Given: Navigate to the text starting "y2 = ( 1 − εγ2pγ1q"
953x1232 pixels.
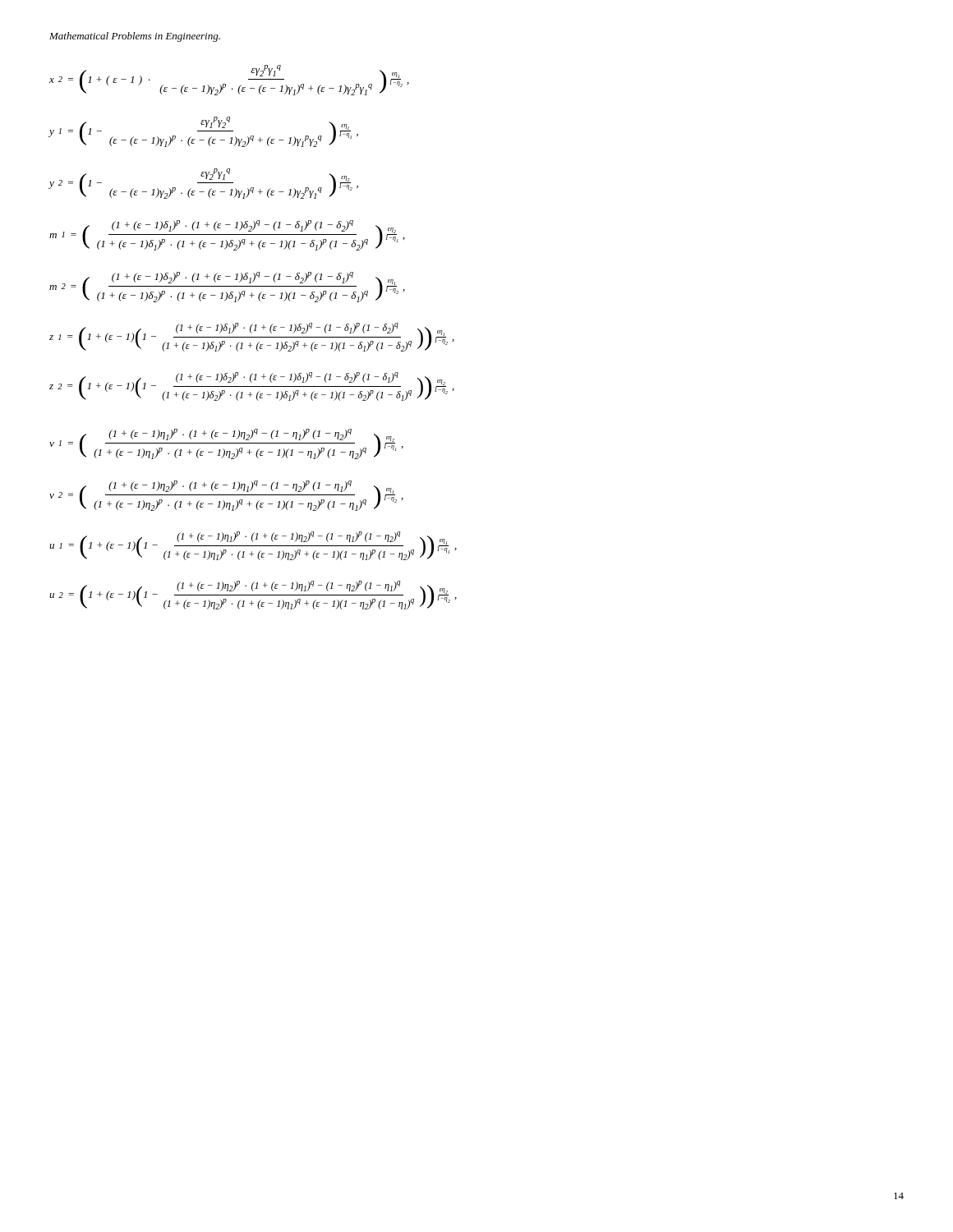Looking at the screenshot, I should (204, 183).
